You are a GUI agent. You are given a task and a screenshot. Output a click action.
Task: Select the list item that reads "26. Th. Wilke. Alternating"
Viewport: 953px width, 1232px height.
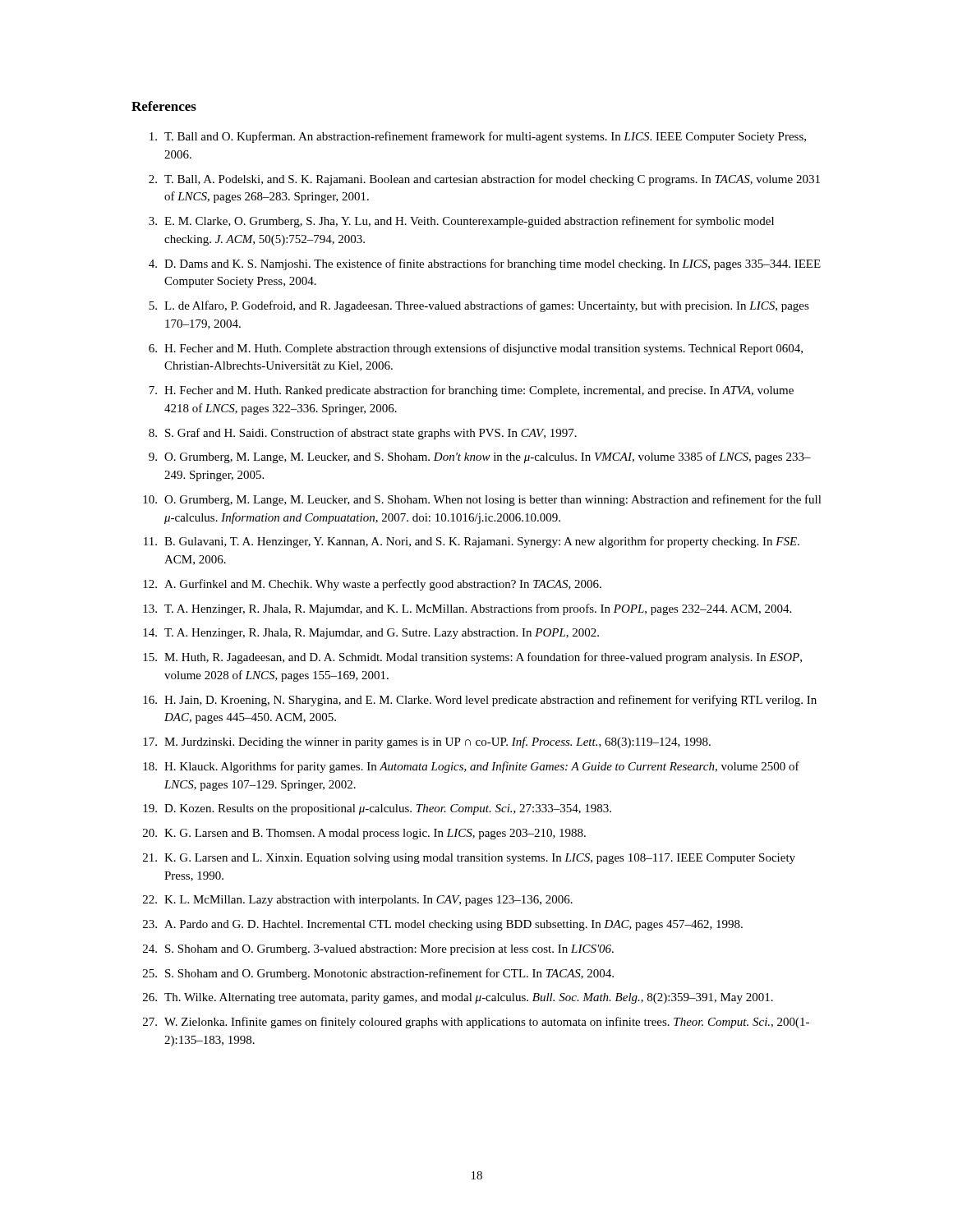click(476, 998)
